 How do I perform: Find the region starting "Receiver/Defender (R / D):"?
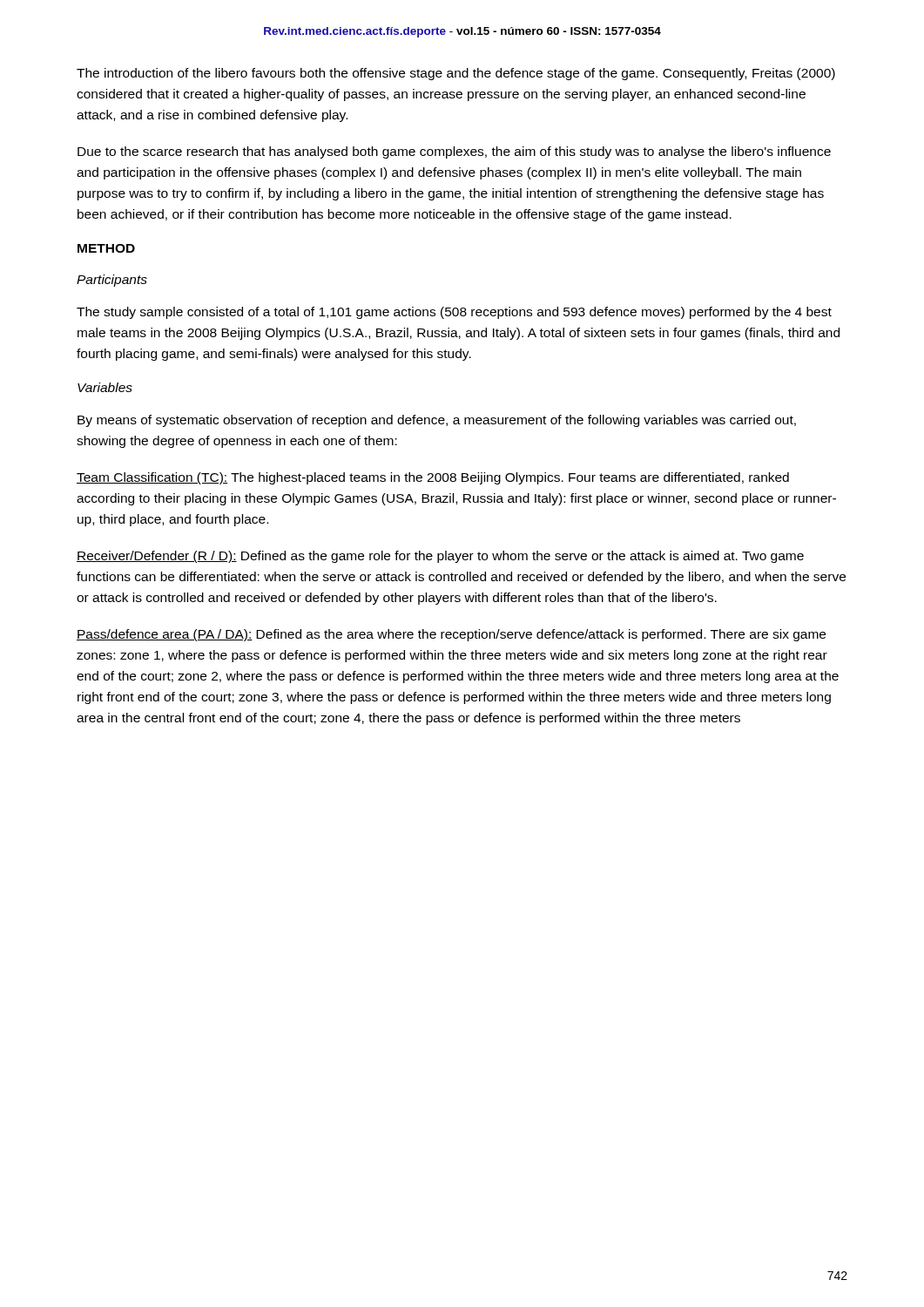click(x=461, y=577)
